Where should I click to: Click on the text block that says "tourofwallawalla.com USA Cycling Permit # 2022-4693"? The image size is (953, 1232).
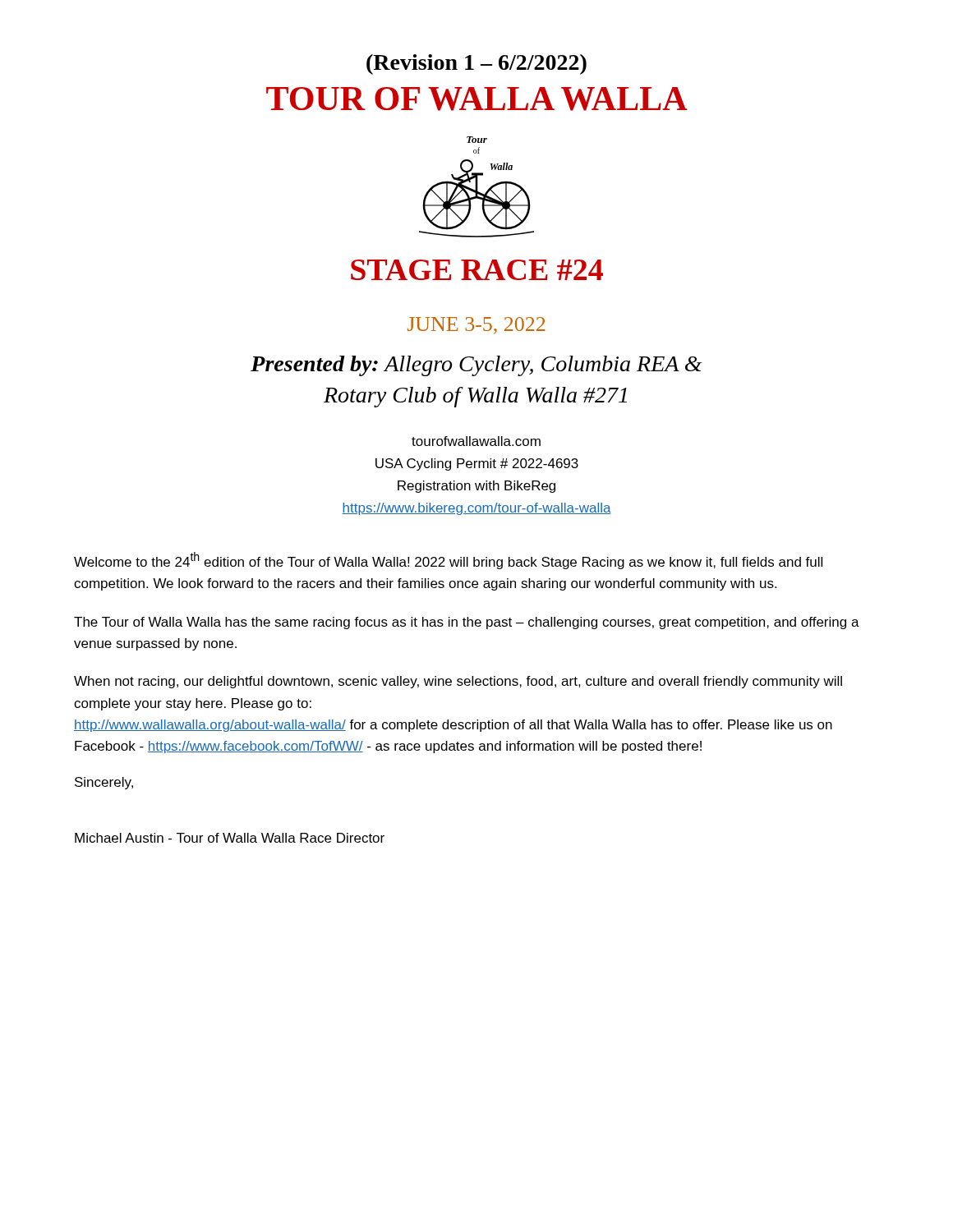coord(476,475)
